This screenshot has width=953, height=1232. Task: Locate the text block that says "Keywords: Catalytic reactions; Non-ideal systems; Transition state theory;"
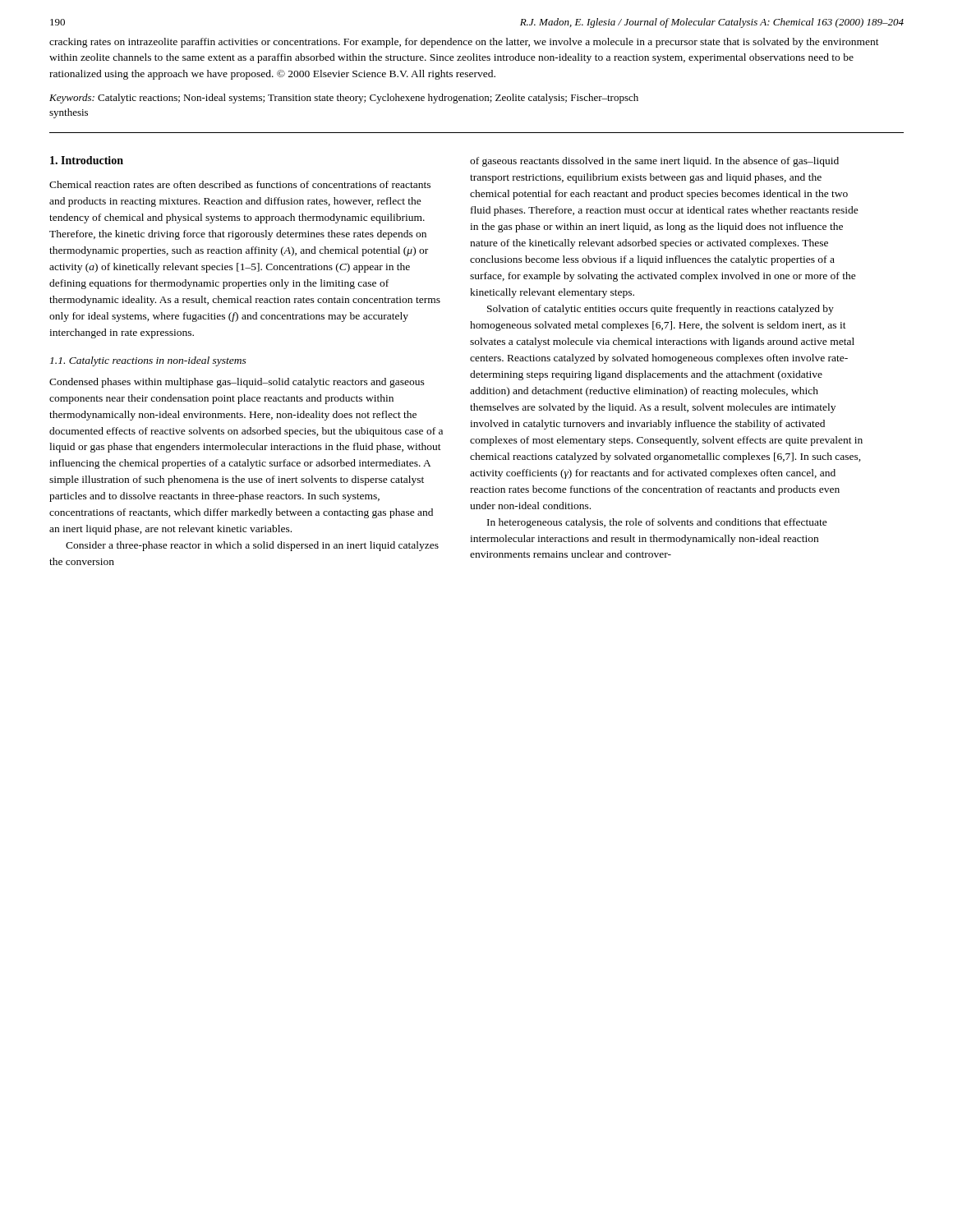click(344, 105)
